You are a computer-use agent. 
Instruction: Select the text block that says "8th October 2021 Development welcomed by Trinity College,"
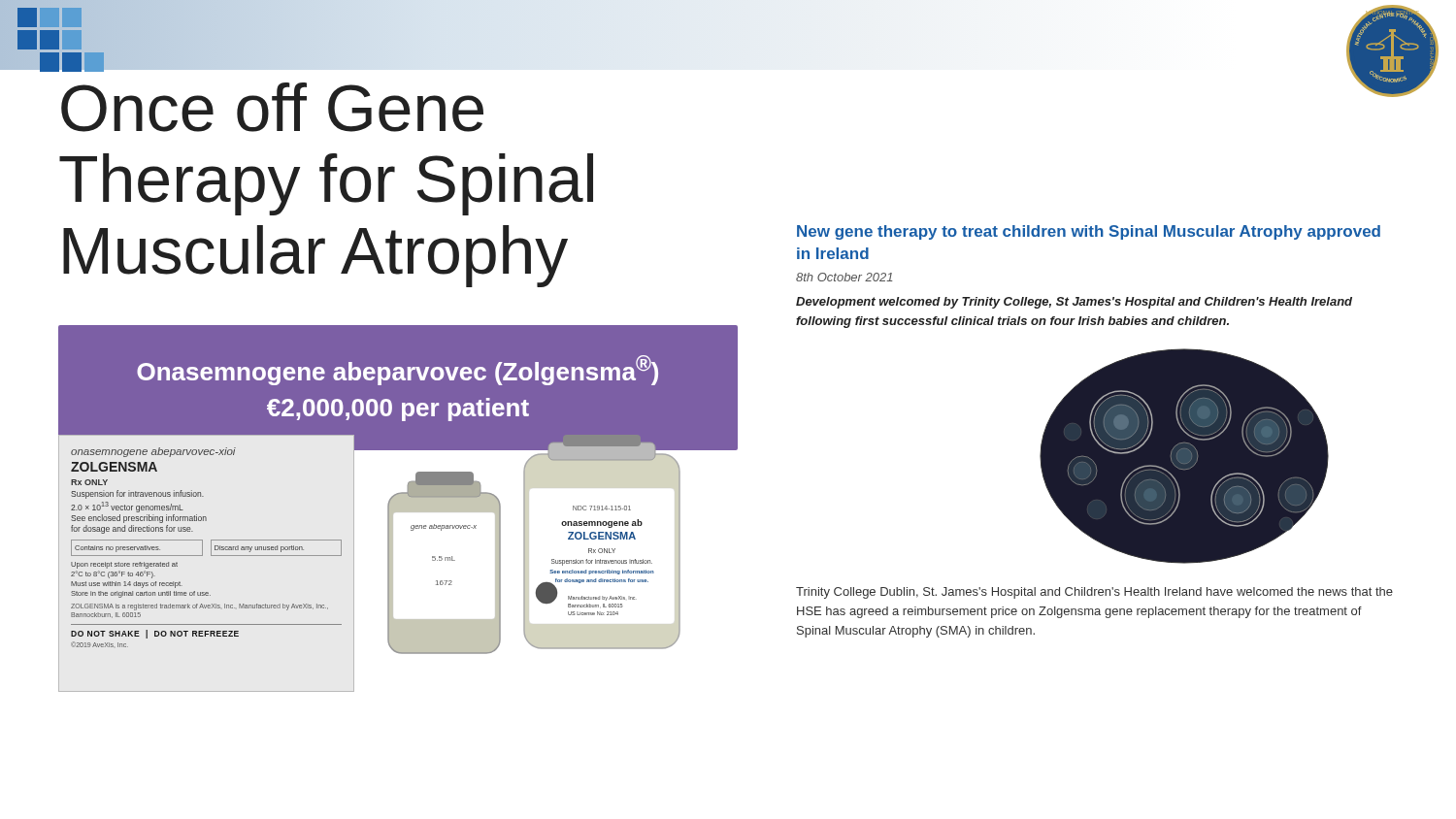(x=1097, y=300)
